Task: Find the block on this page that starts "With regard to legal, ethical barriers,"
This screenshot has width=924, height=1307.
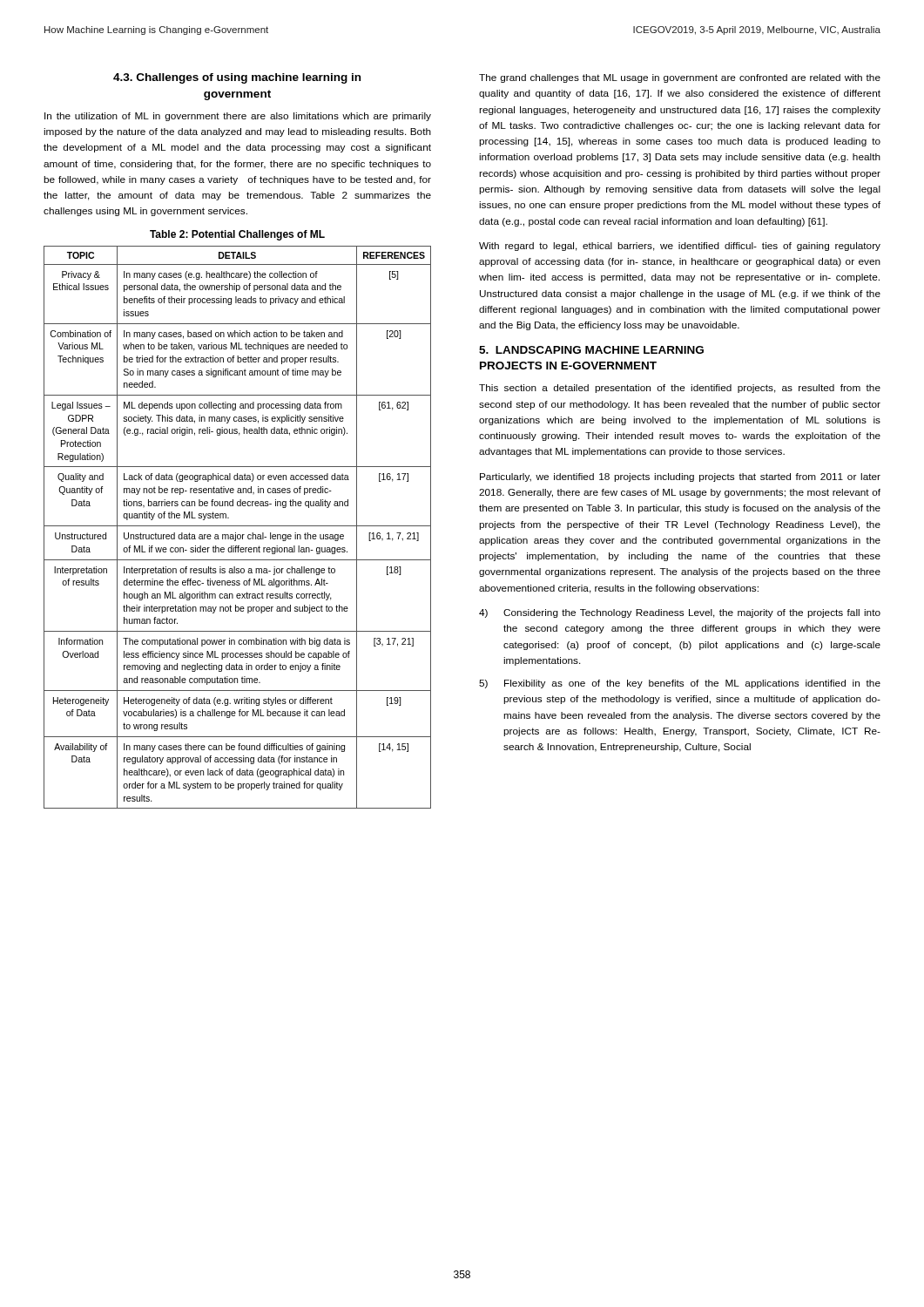Action: pyautogui.click(x=680, y=285)
